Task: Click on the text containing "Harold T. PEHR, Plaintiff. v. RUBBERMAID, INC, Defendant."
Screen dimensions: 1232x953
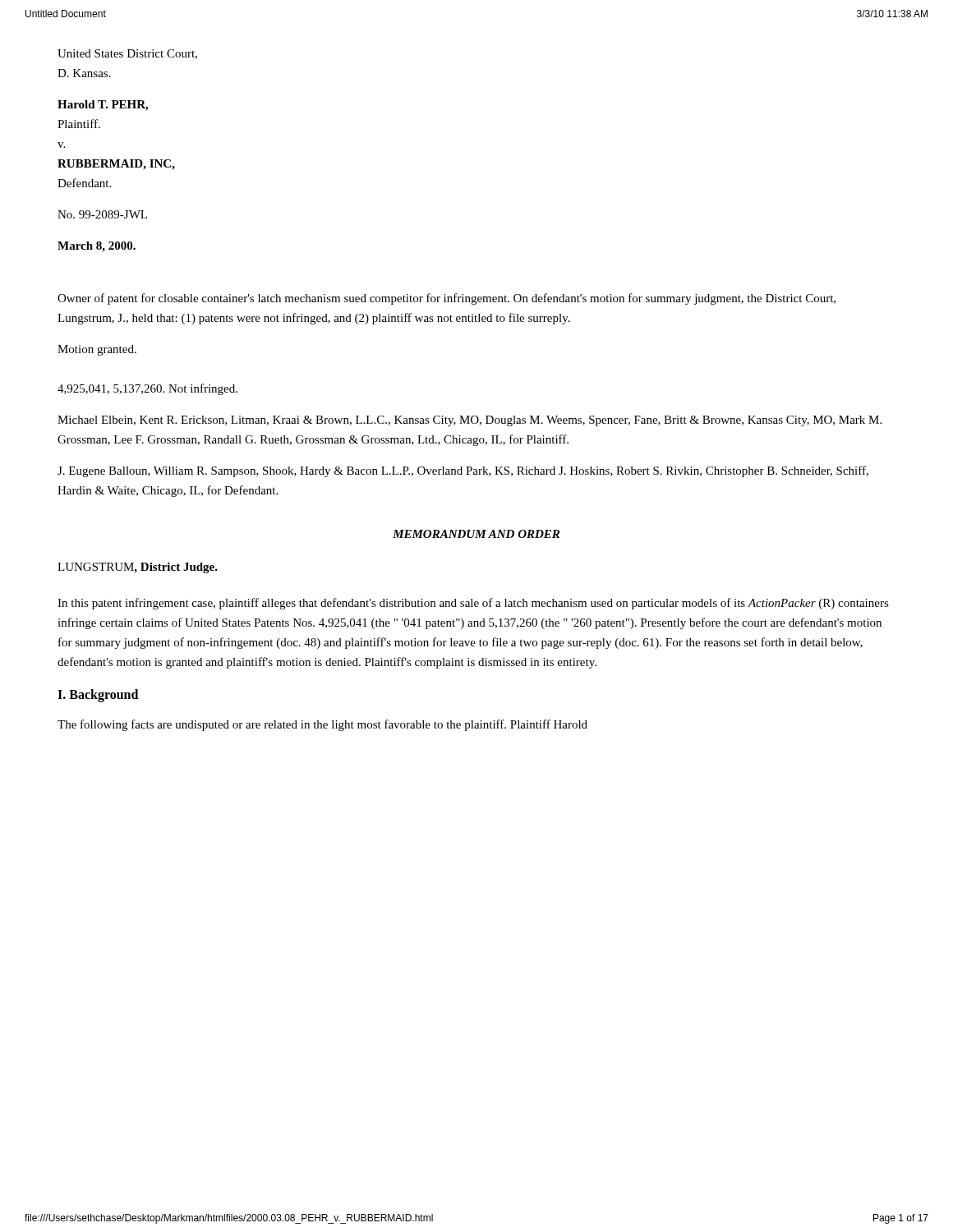Action: (103, 106)
